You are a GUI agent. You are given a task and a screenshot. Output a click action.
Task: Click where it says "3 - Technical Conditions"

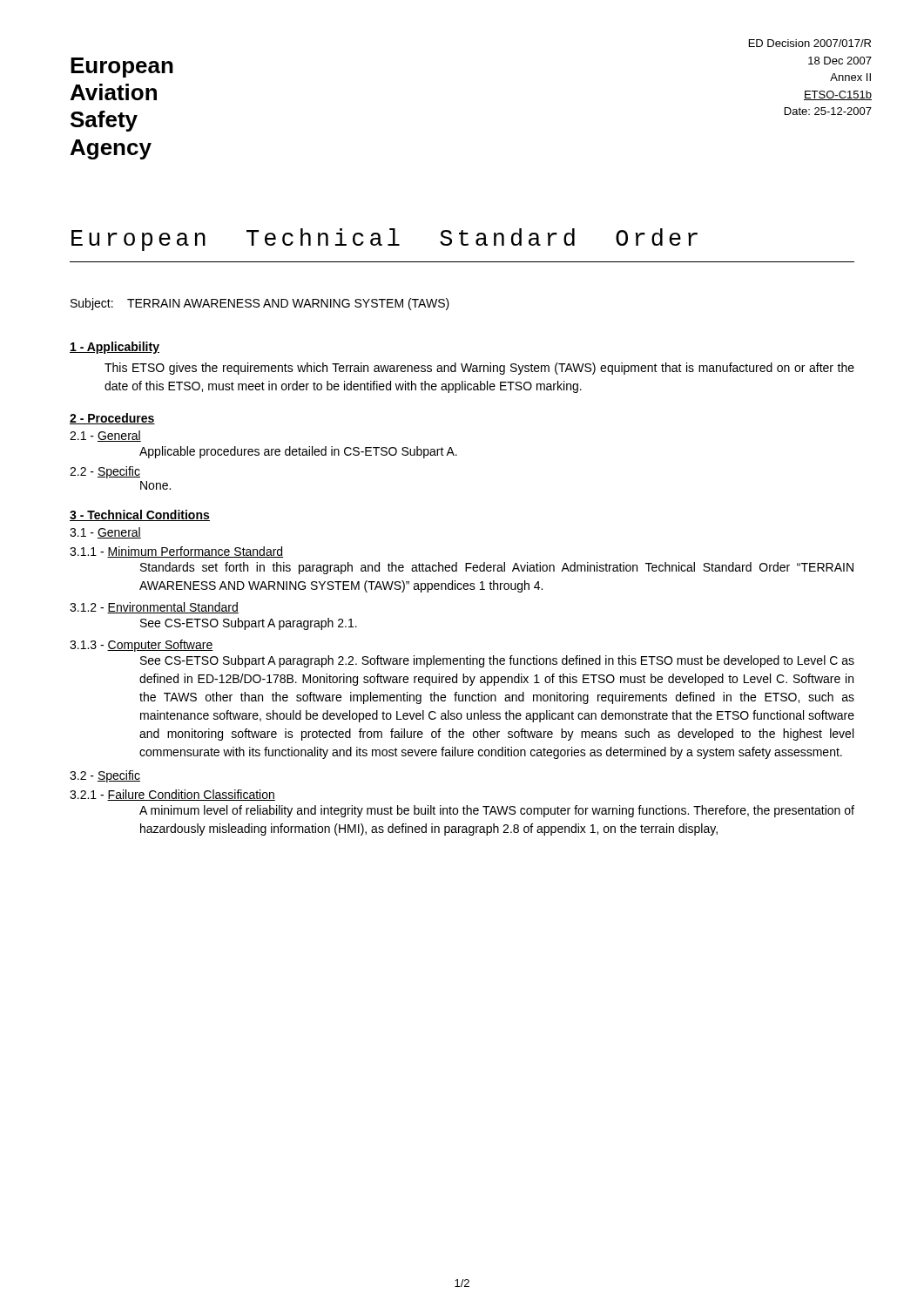click(x=140, y=515)
